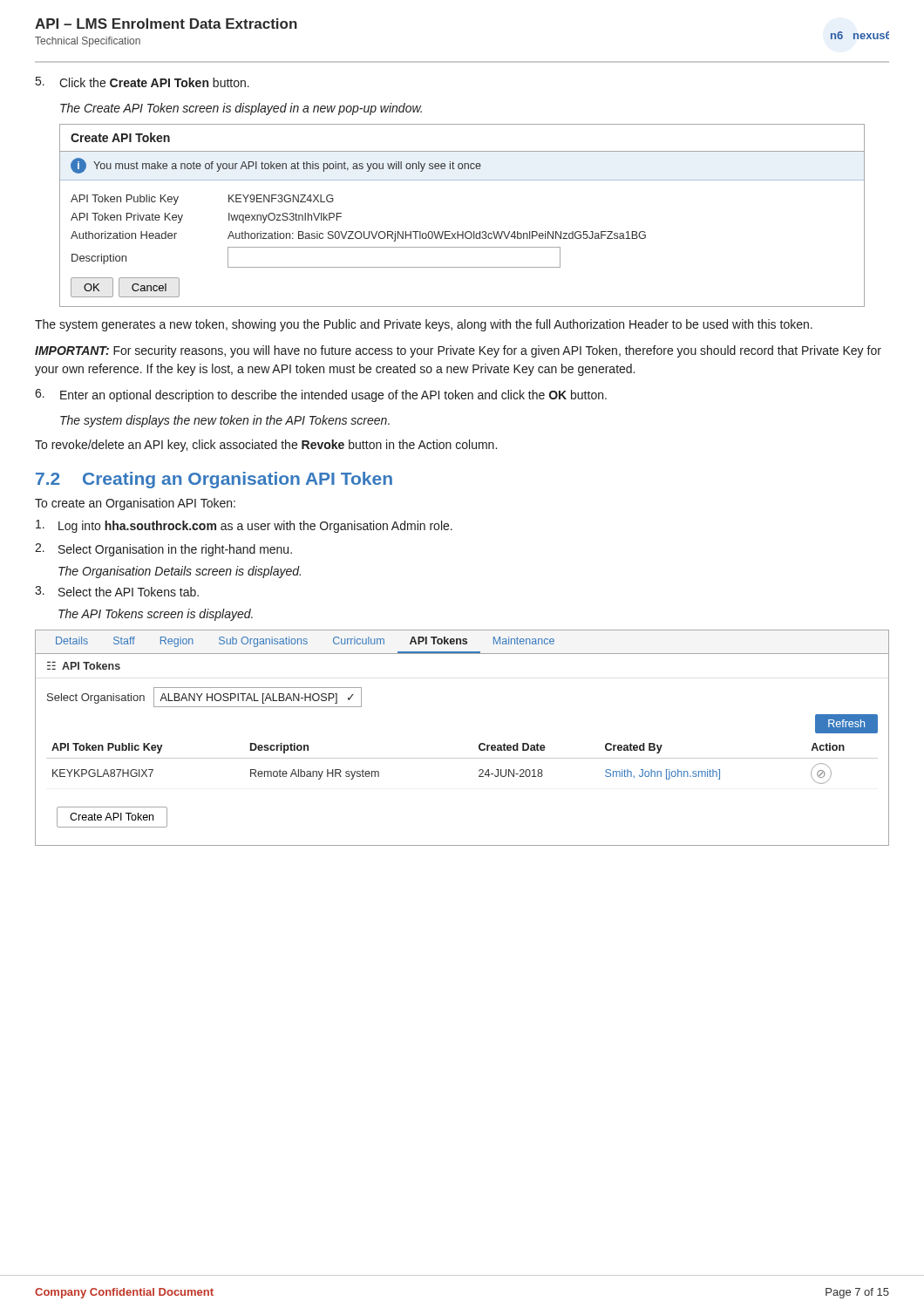924x1308 pixels.
Task: Find the caption on this page that starts "The system displays"
Action: pos(225,420)
